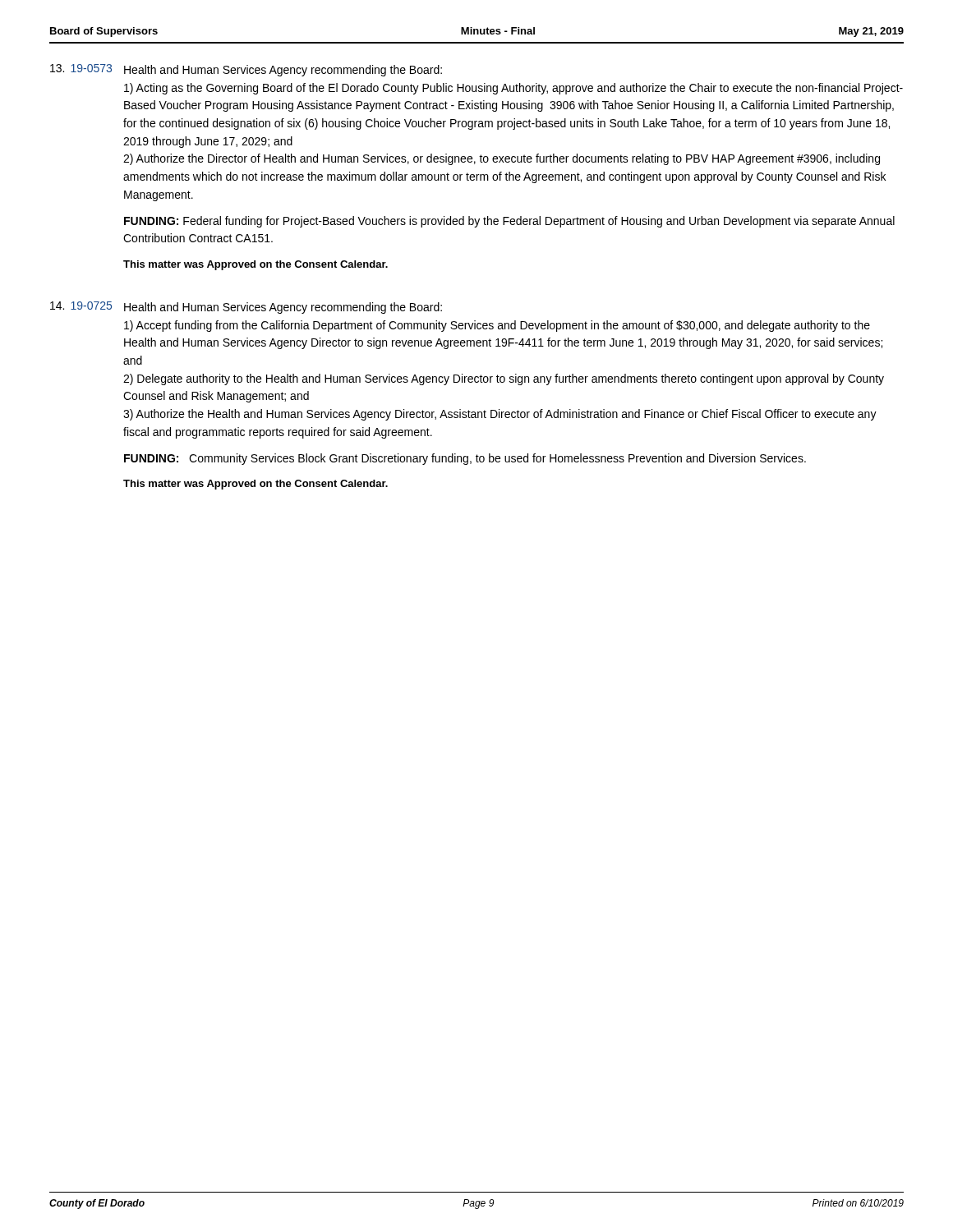Find the text block that says "19-0725 Health and Human"
This screenshot has width=953, height=1232.
pos(476,400)
